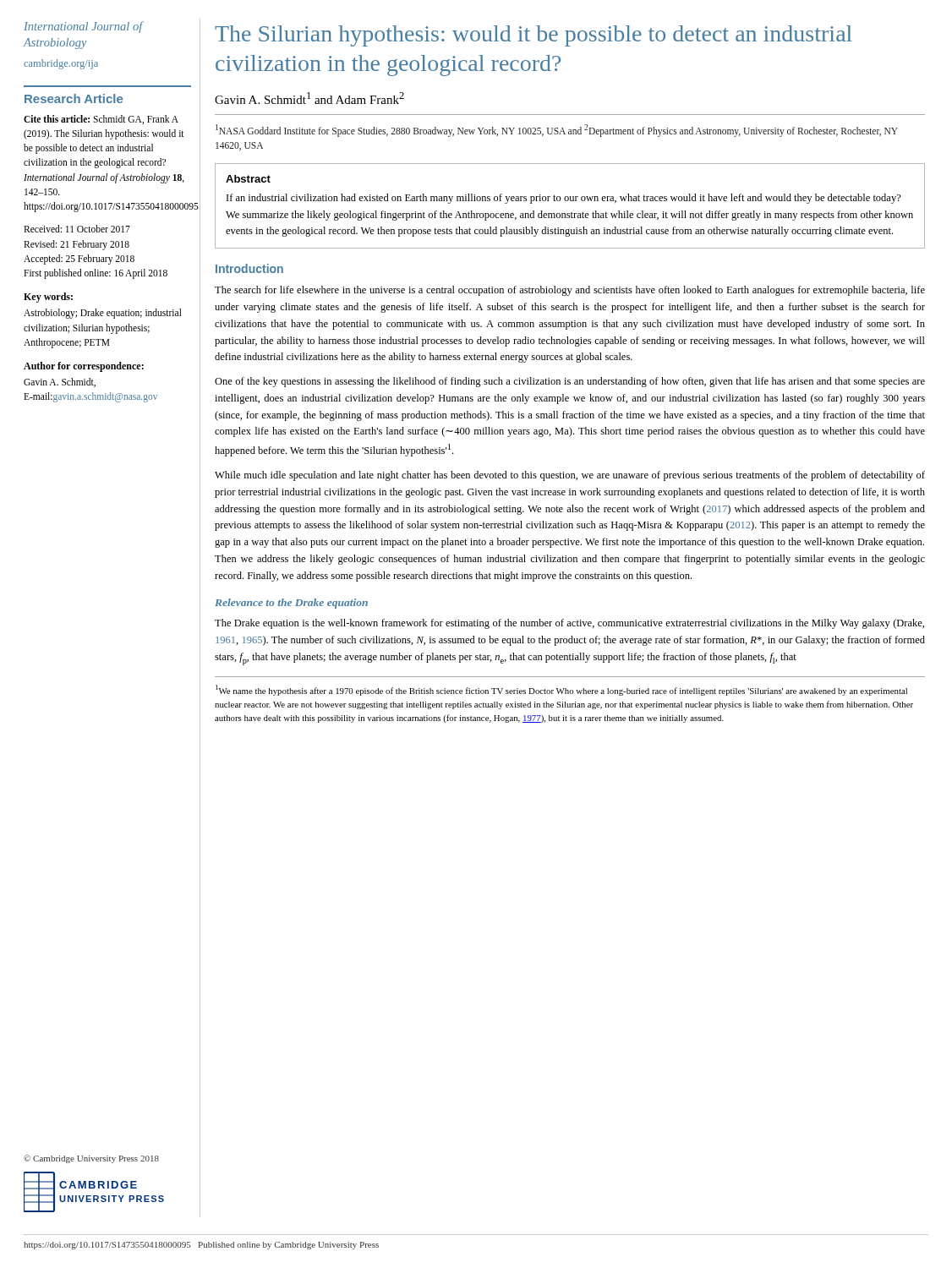
Task: Point to the passage starting "1We name the"
Action: pyautogui.click(x=564, y=703)
